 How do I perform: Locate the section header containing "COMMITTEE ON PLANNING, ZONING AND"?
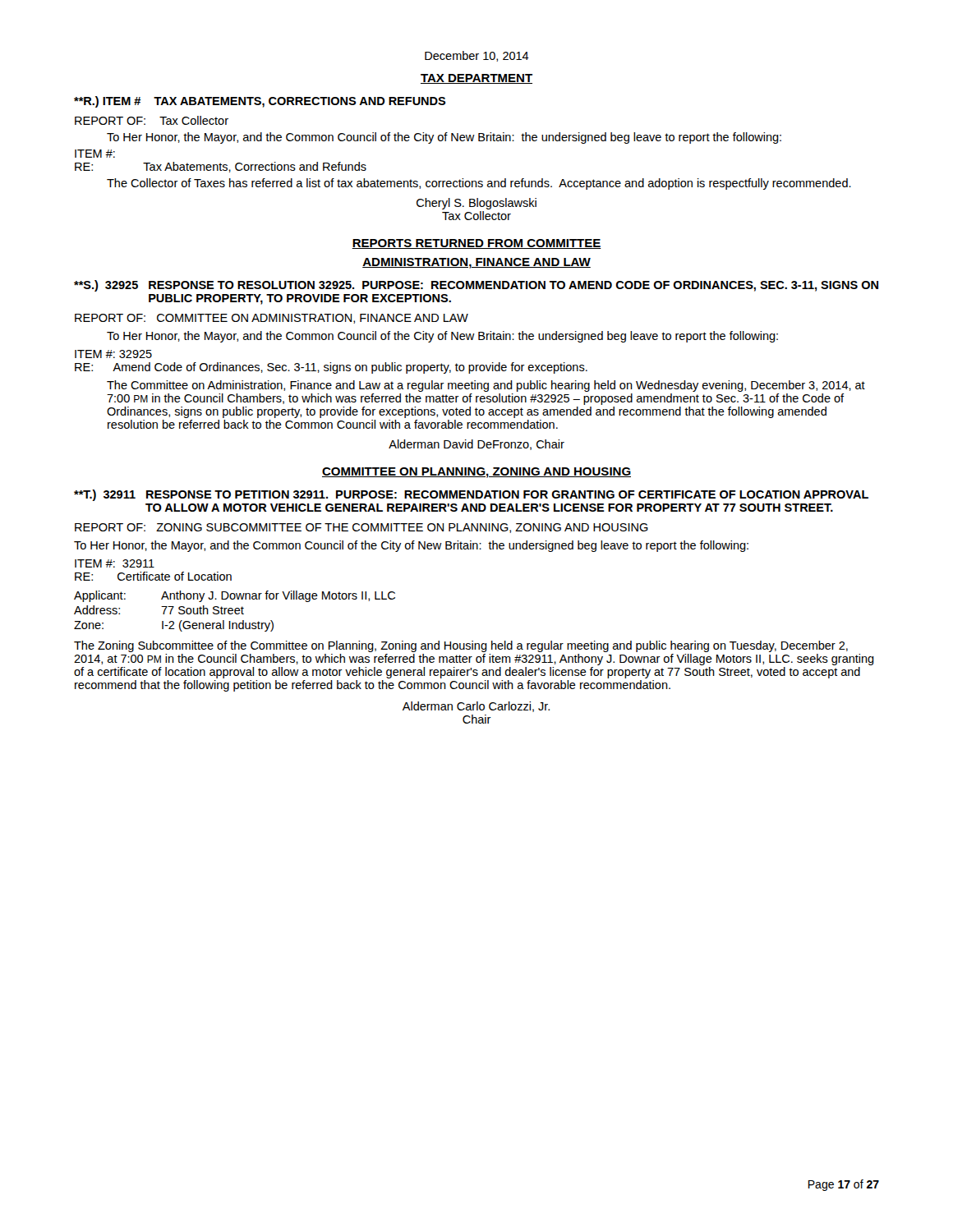(x=476, y=471)
